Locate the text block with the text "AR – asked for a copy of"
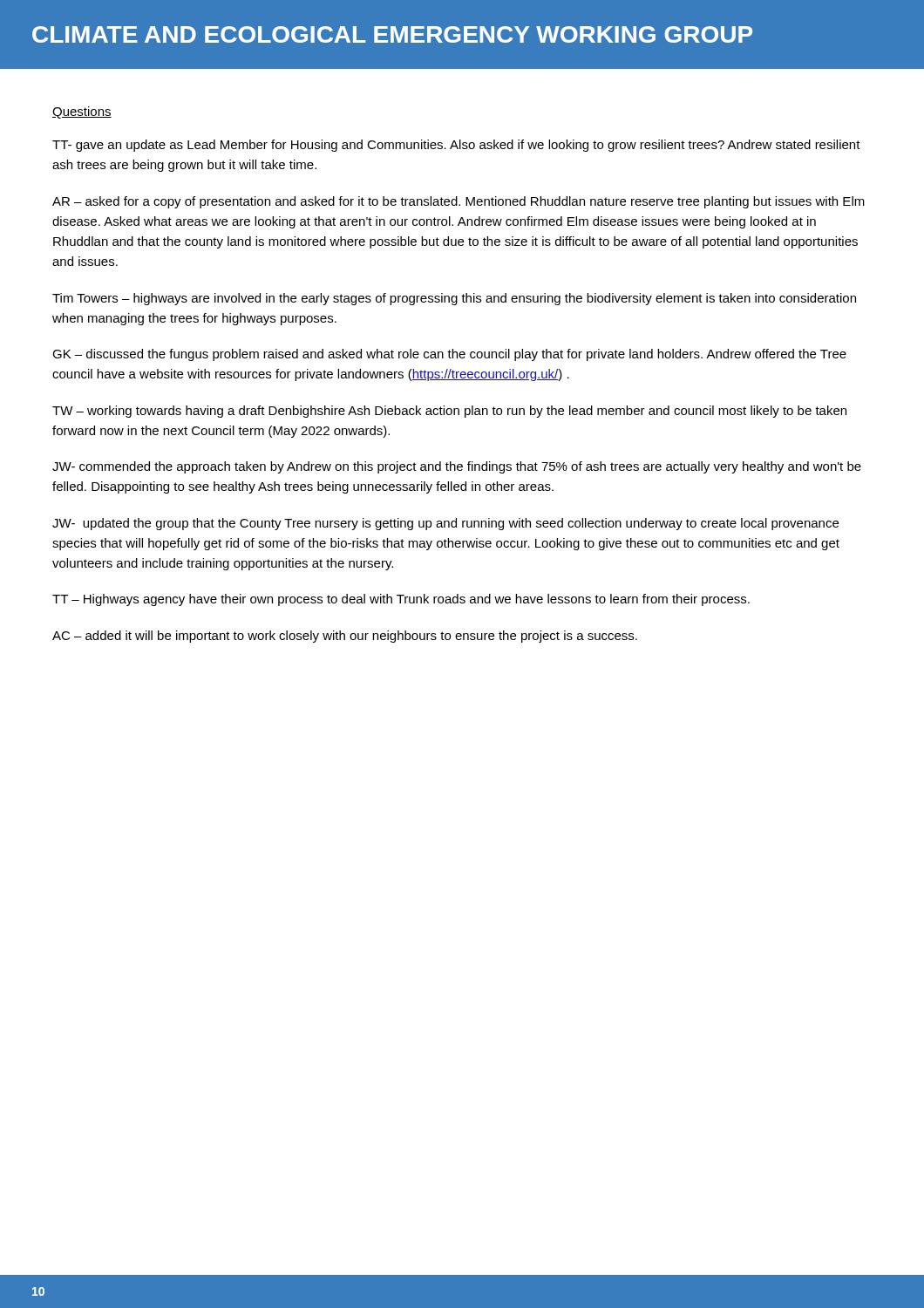Viewport: 924px width, 1308px height. [459, 231]
